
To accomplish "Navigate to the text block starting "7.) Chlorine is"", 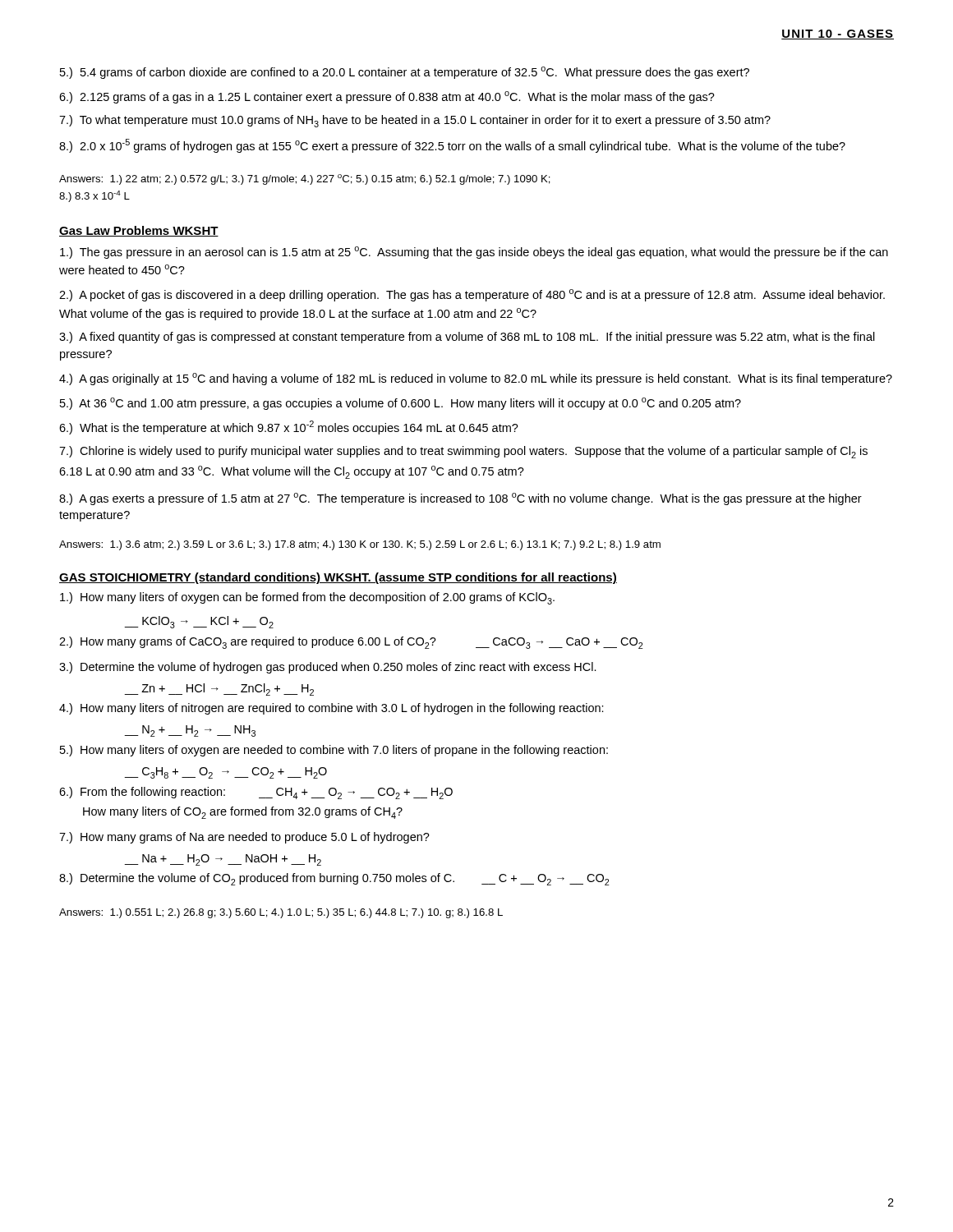I will click(x=464, y=462).
